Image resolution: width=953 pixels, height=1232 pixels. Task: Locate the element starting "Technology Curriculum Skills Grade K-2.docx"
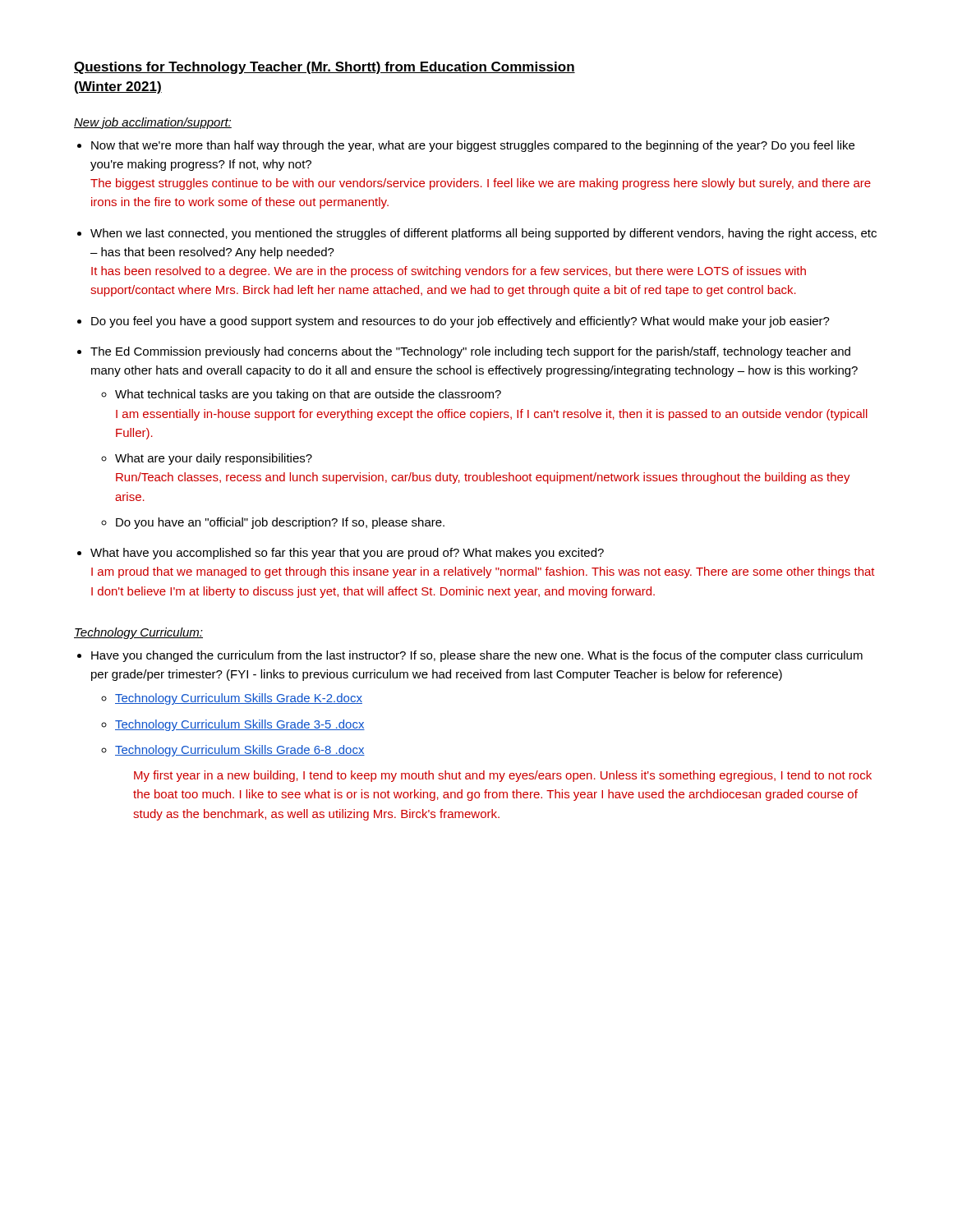tap(239, 698)
